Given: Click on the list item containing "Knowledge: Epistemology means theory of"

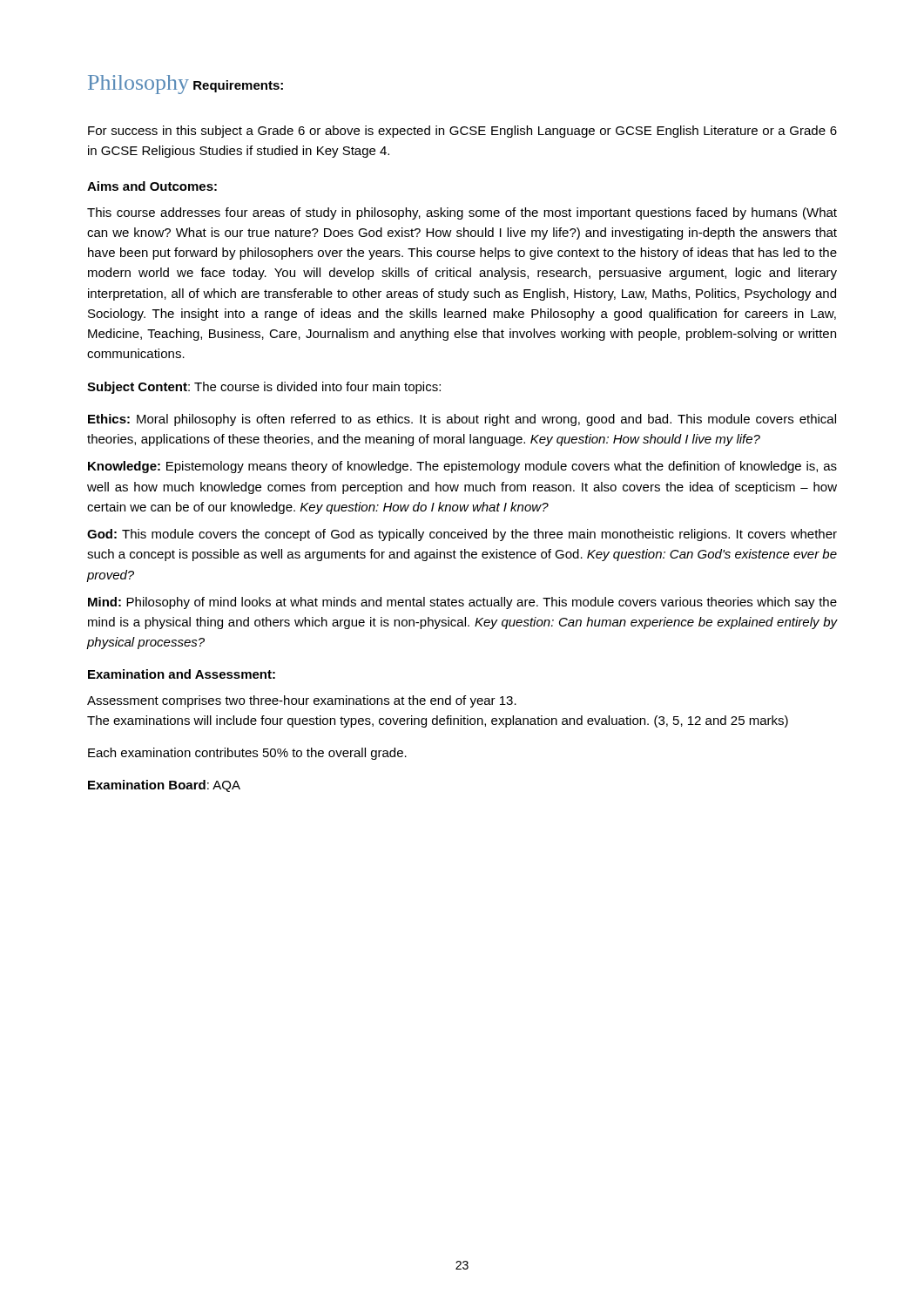Looking at the screenshot, I should tap(462, 486).
